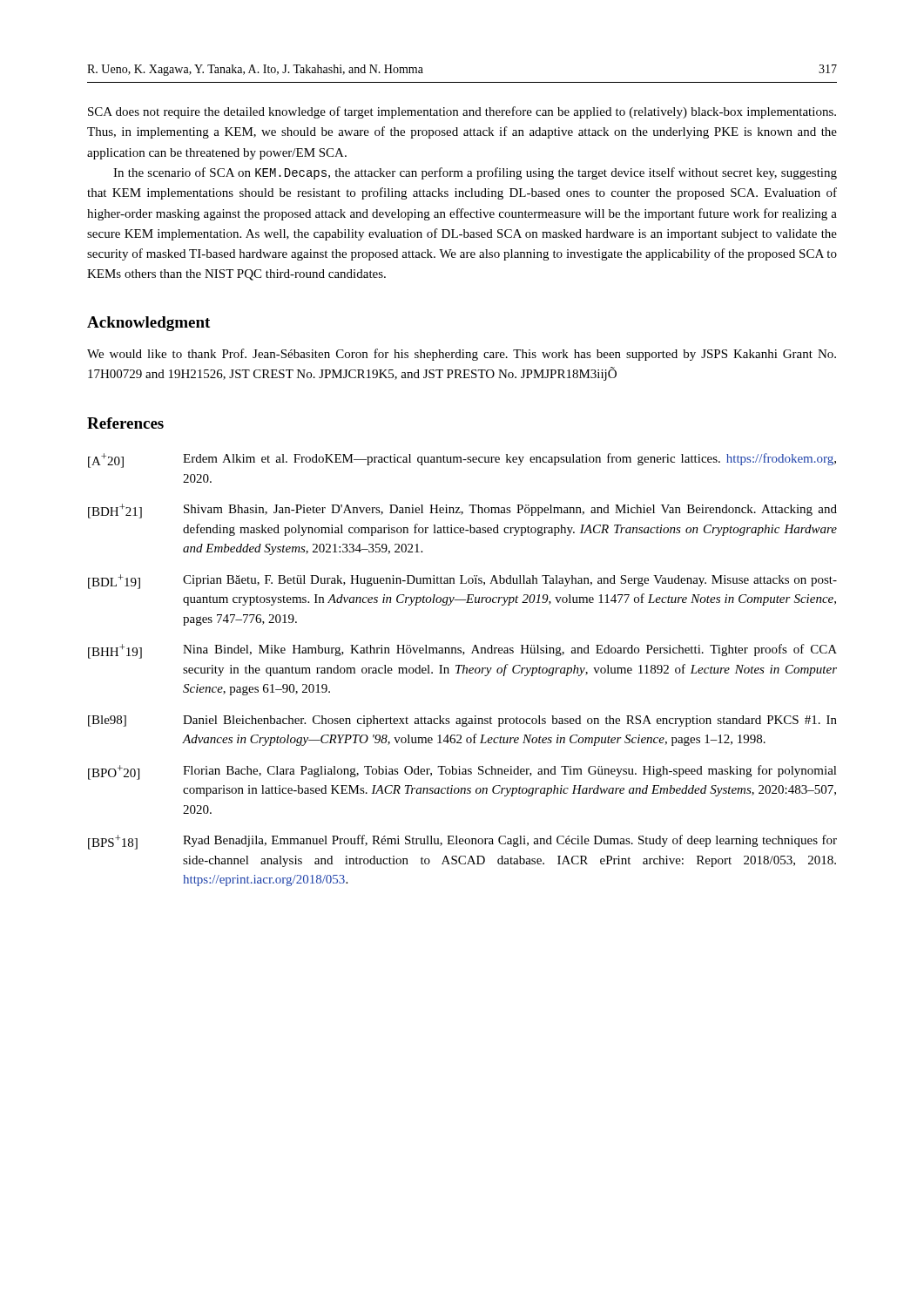Find the text starting "[A+20] Erdem Alkim et"
Screen dimensions: 1307x924
pyautogui.click(x=462, y=469)
